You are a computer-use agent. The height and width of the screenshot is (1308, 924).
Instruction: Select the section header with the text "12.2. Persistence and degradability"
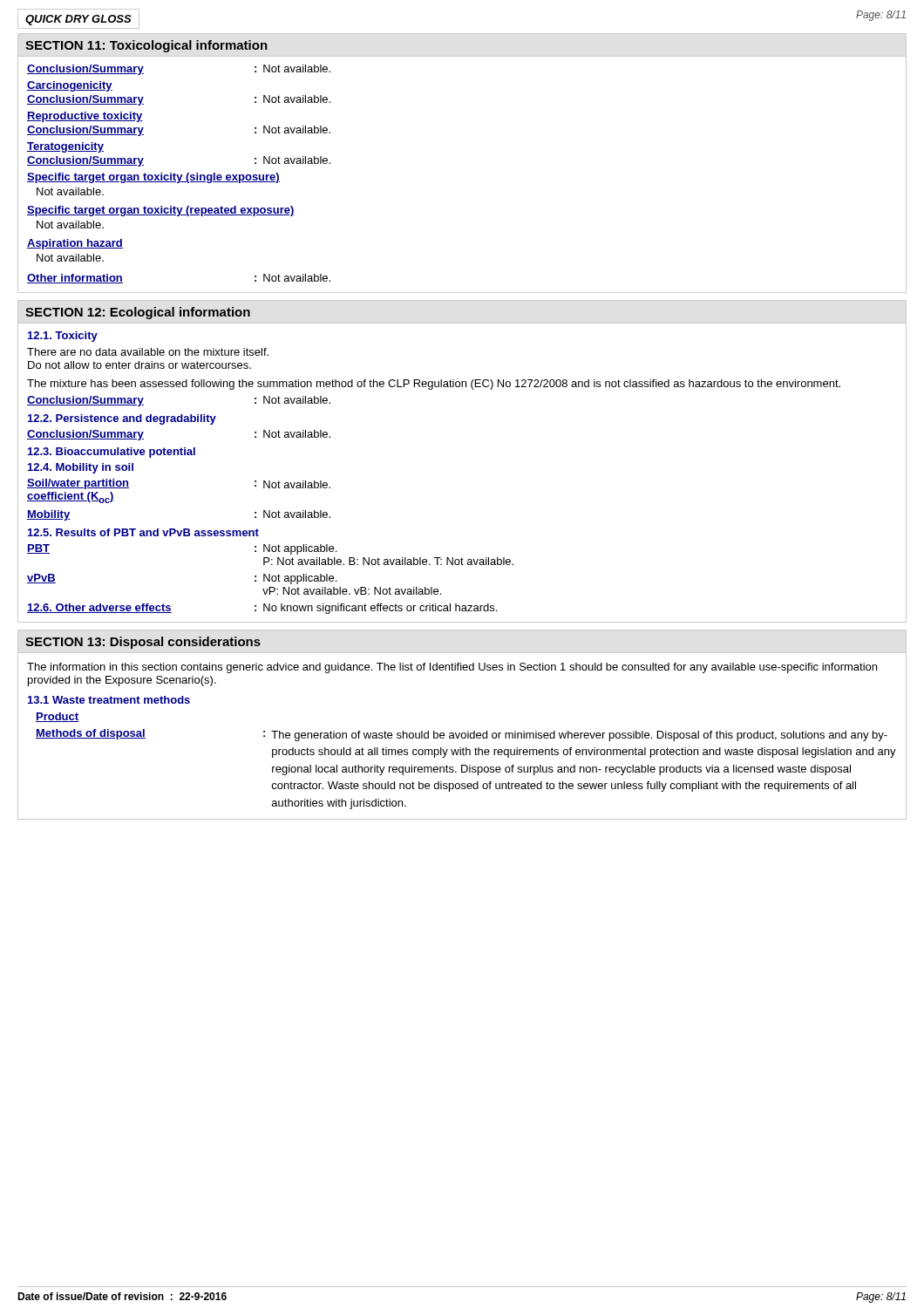[121, 418]
